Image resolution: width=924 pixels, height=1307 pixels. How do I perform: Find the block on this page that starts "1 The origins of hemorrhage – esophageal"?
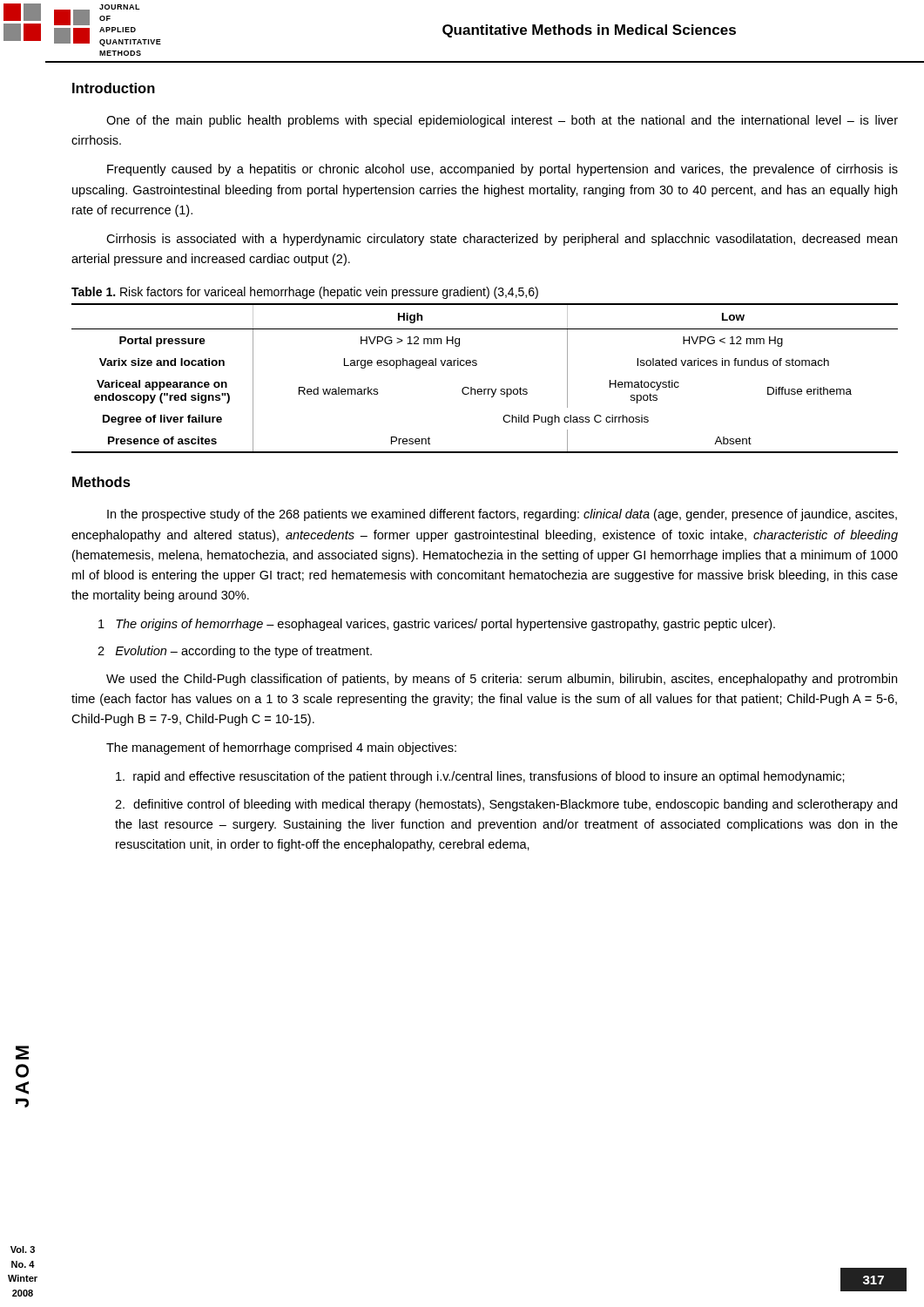[x=437, y=624]
